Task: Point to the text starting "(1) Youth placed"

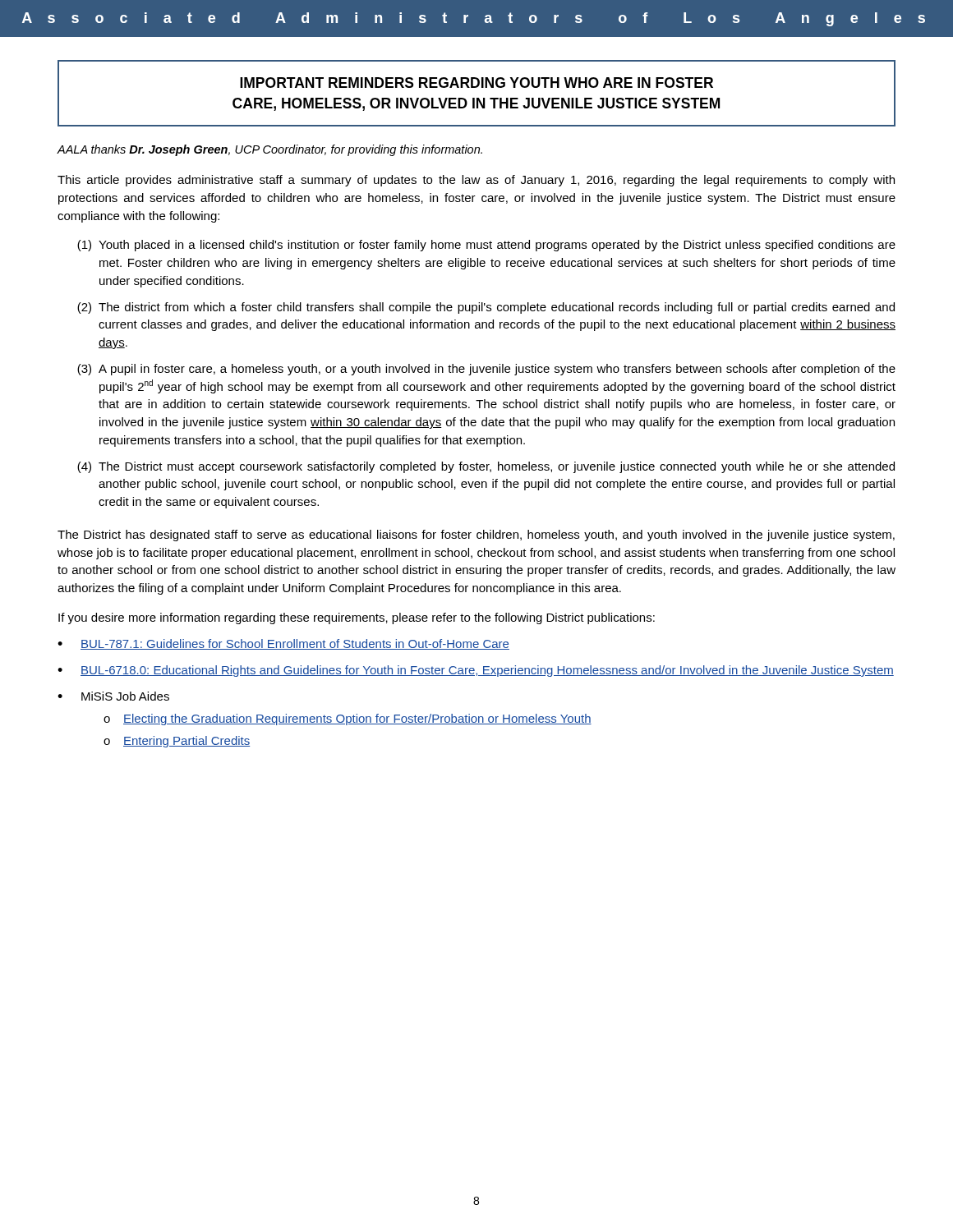Action: click(476, 263)
